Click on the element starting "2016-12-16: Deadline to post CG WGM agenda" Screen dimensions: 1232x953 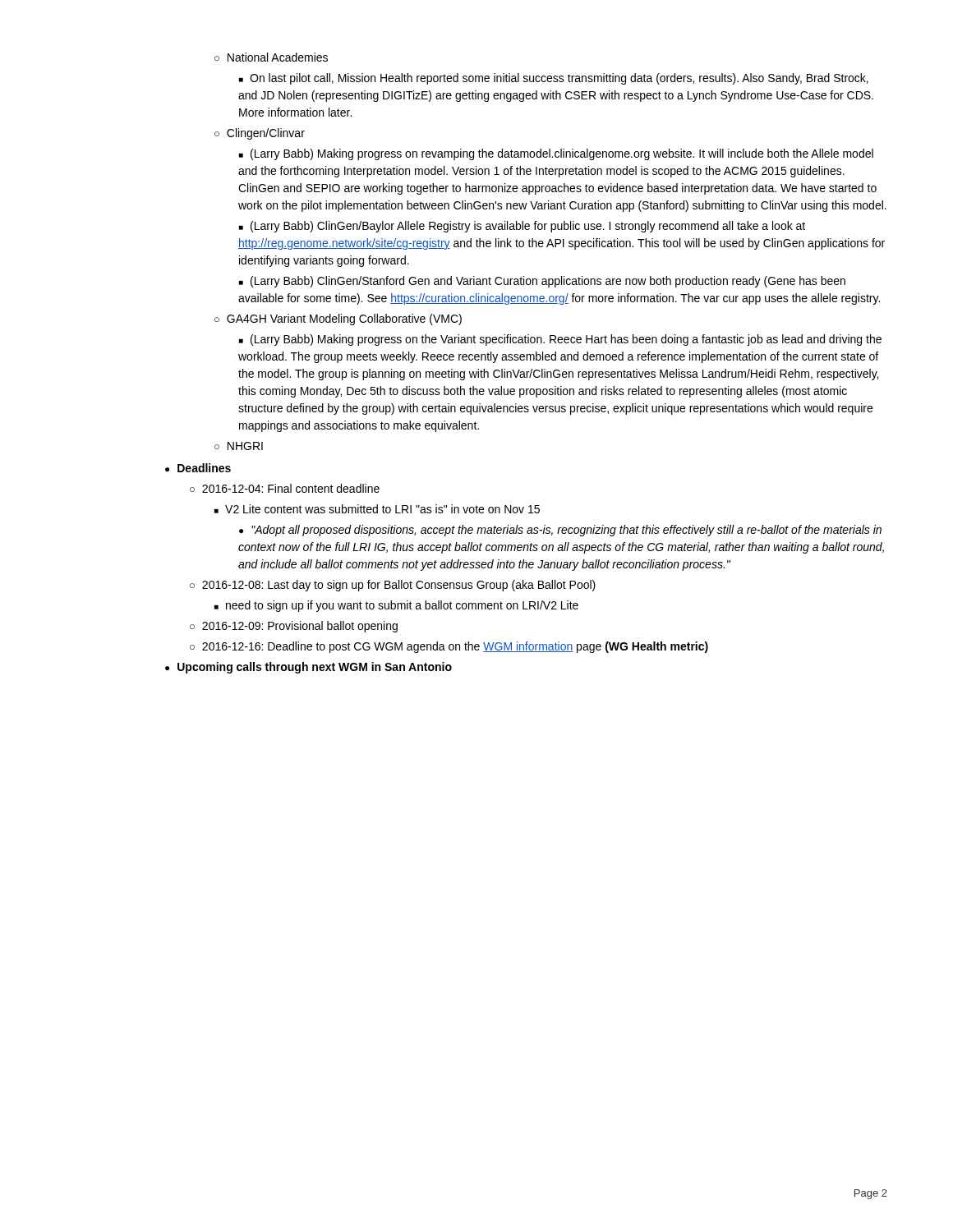coord(455,646)
